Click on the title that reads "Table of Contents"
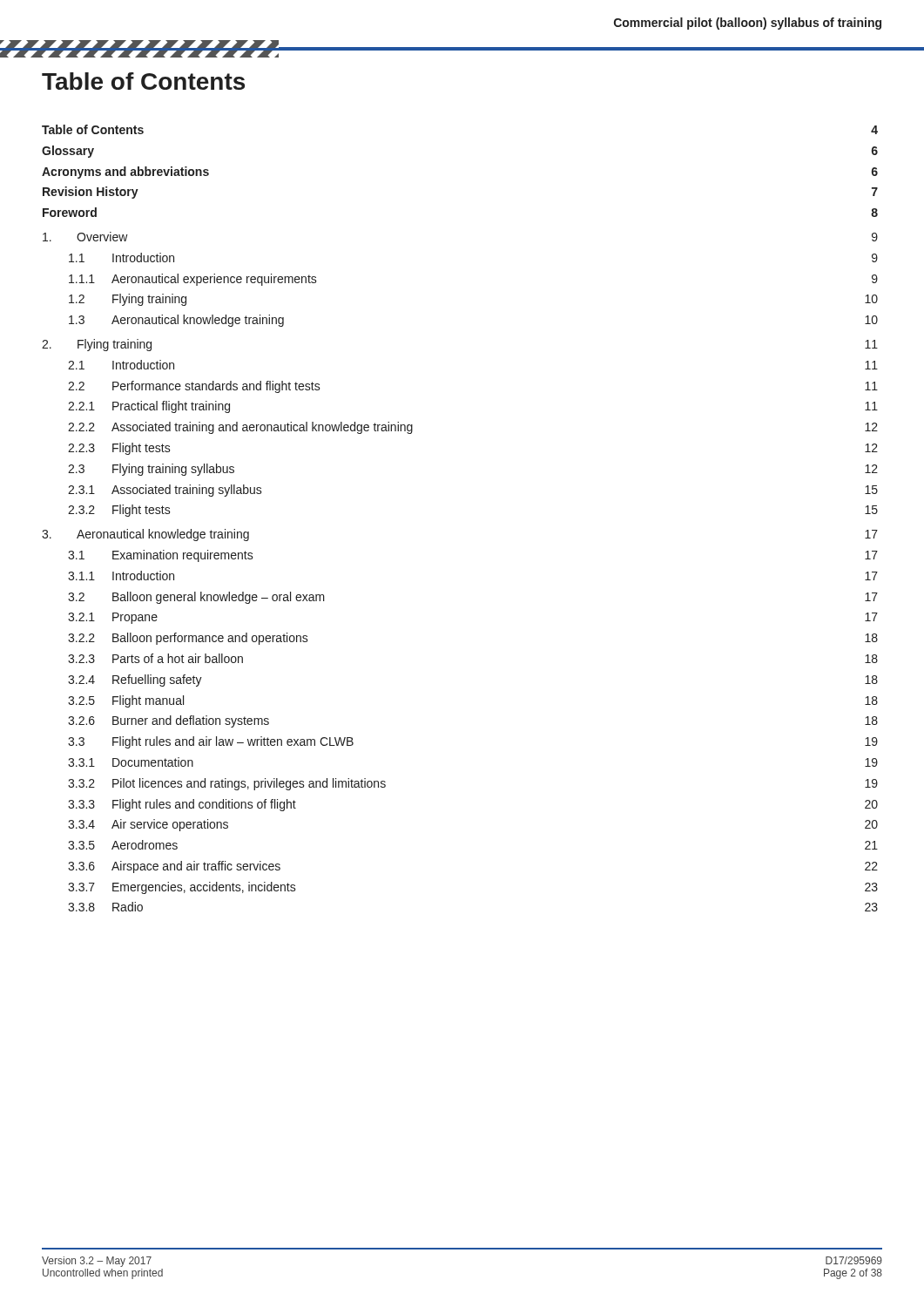The height and width of the screenshot is (1307, 924). pos(144,81)
